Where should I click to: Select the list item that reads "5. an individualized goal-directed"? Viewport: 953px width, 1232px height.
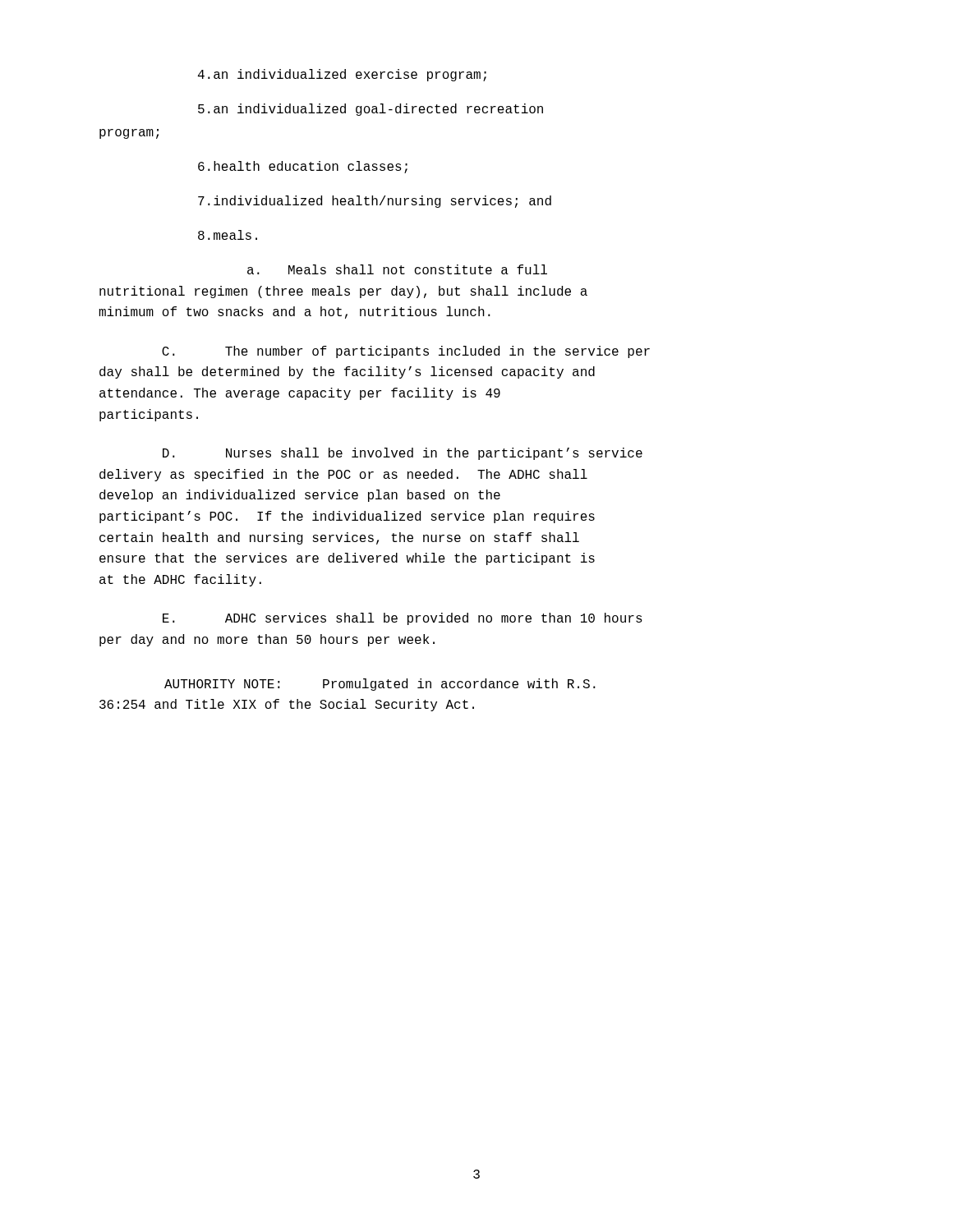pyautogui.click(x=476, y=122)
